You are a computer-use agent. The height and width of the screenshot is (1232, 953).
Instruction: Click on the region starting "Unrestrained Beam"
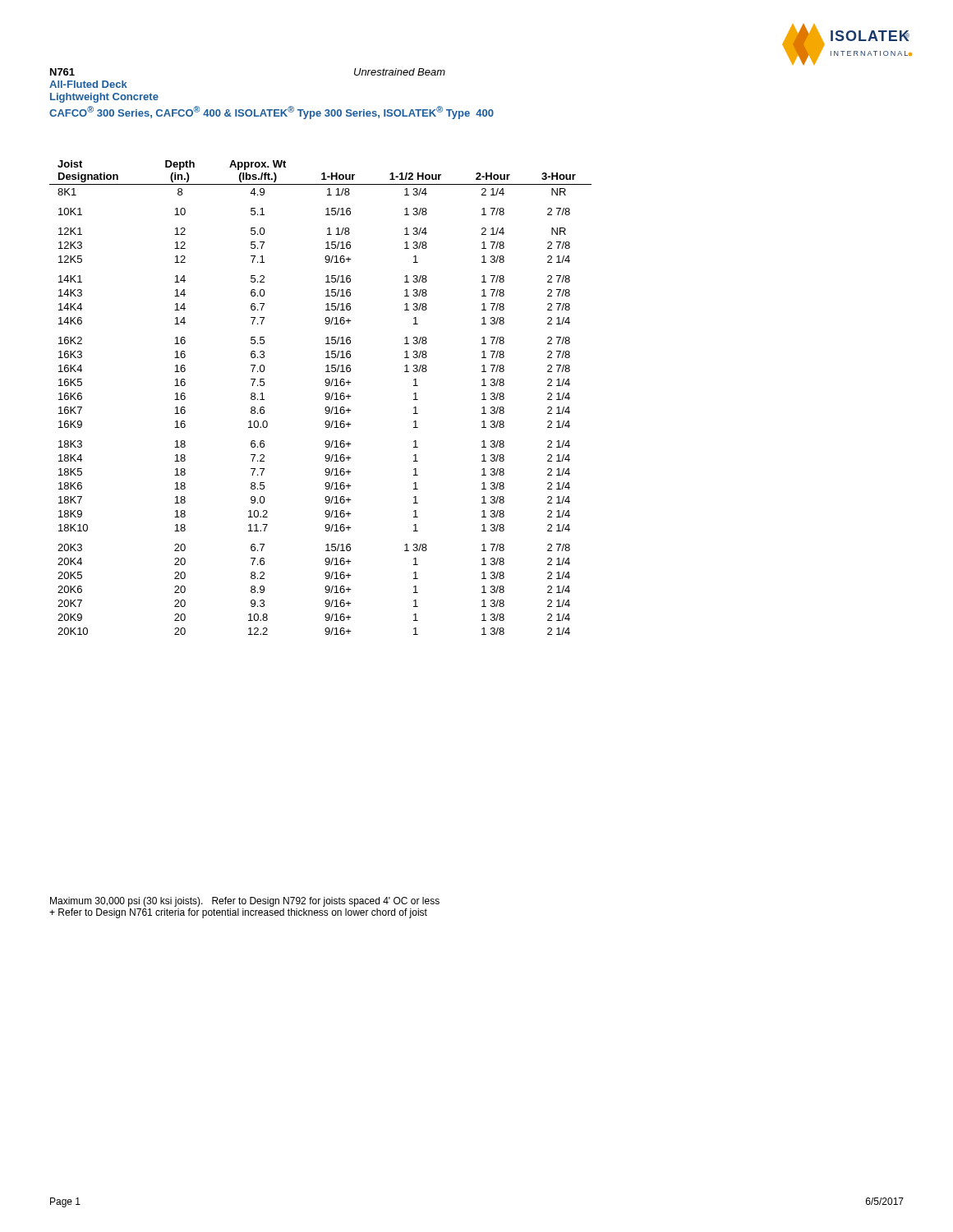(x=399, y=72)
